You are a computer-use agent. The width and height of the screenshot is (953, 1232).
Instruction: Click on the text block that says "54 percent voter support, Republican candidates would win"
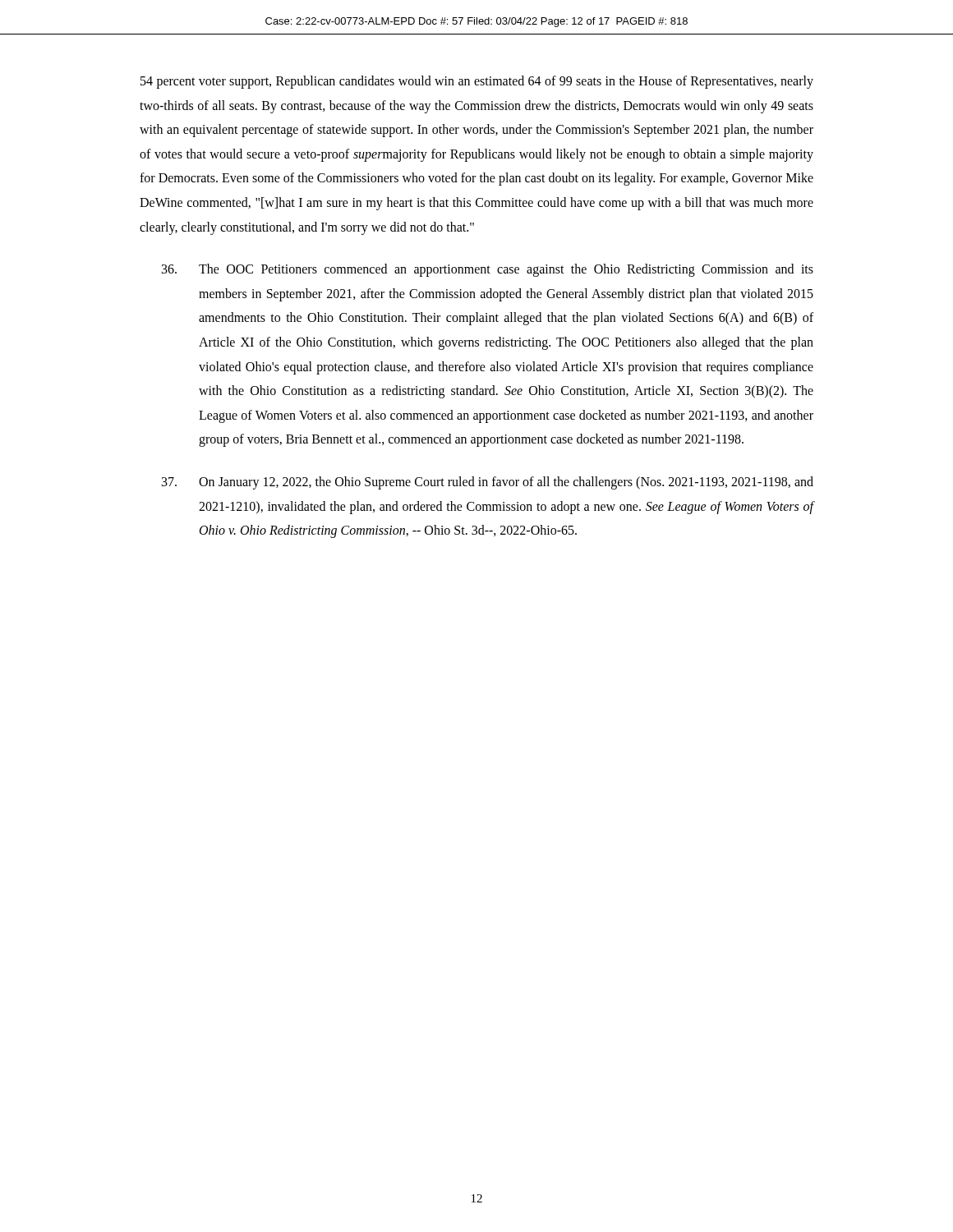point(476,154)
